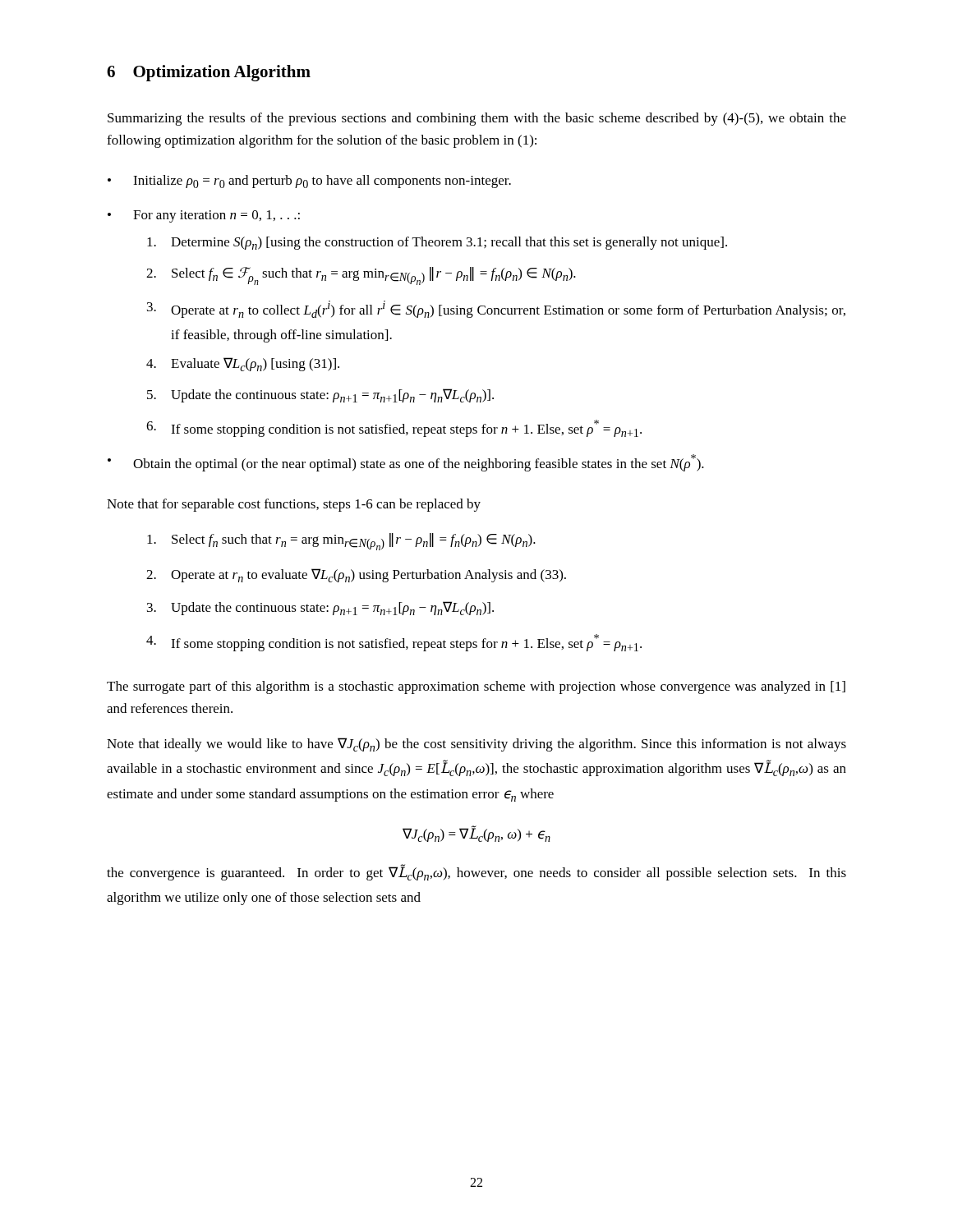Click on the list item that says "Select fn such"
The height and width of the screenshot is (1232, 953).
pos(341,542)
